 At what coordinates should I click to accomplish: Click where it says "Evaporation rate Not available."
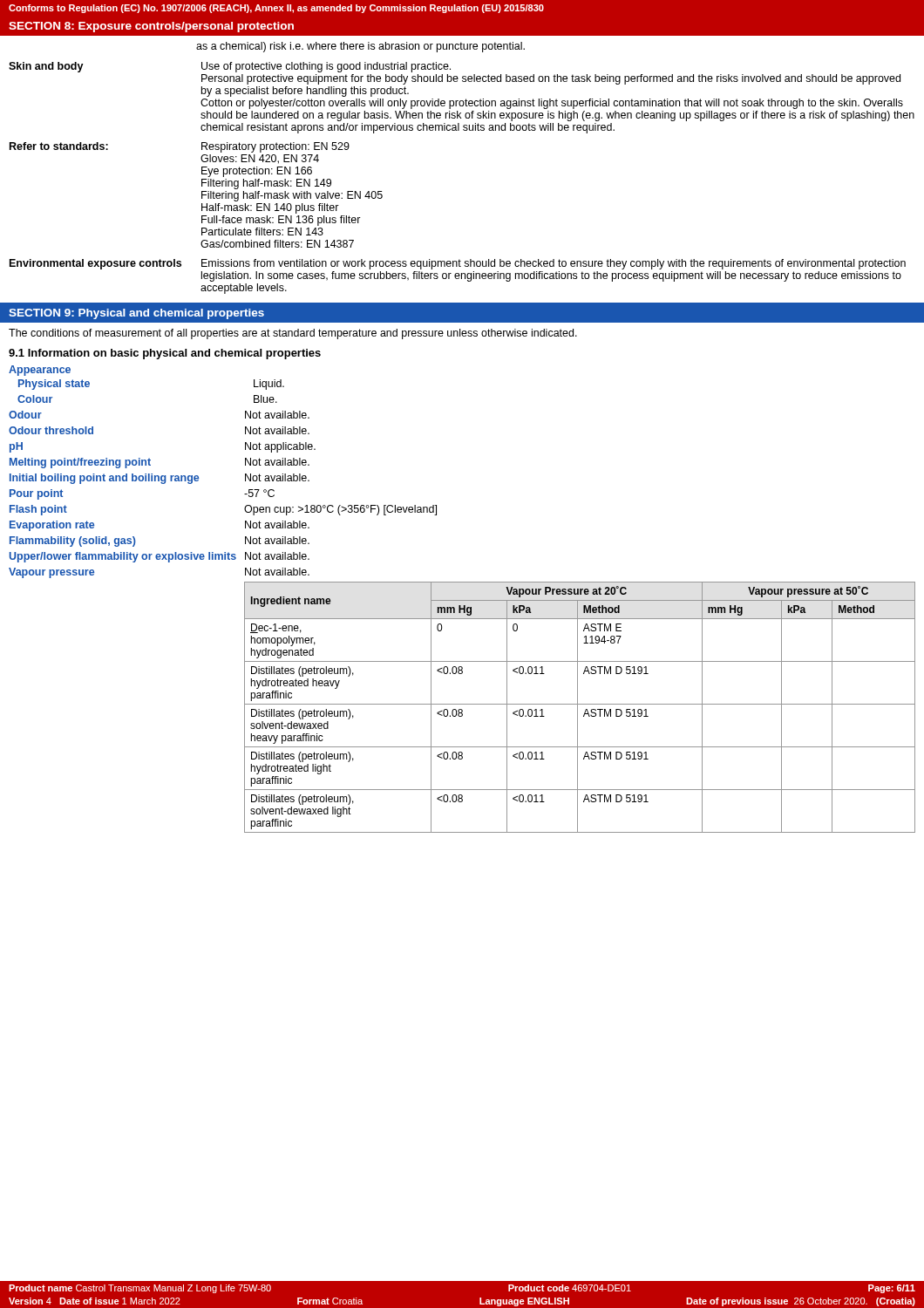tap(50, 525)
